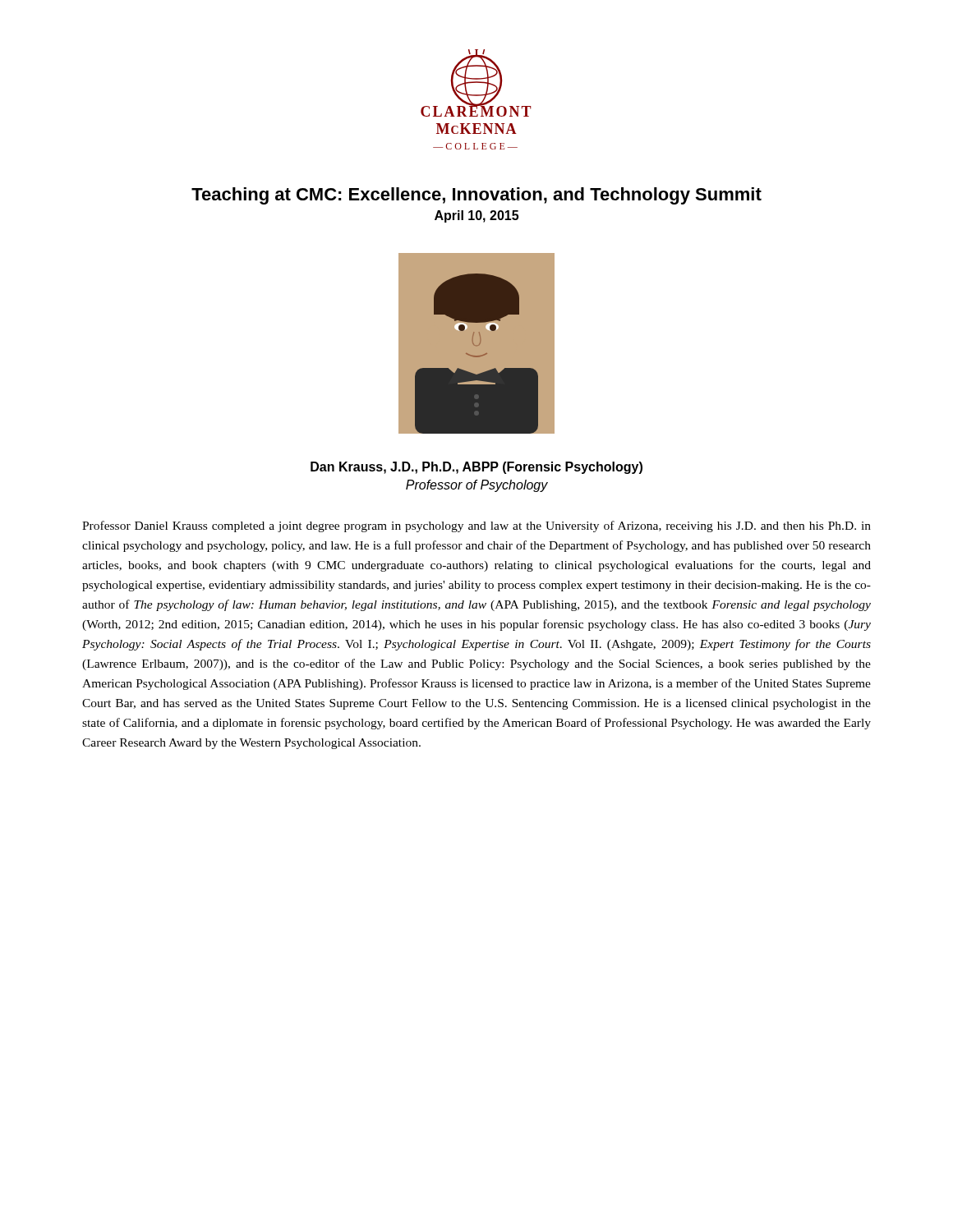Point to the block beginning "Dan Krauss, J.D.,"
Viewport: 953px width, 1232px height.
point(476,476)
